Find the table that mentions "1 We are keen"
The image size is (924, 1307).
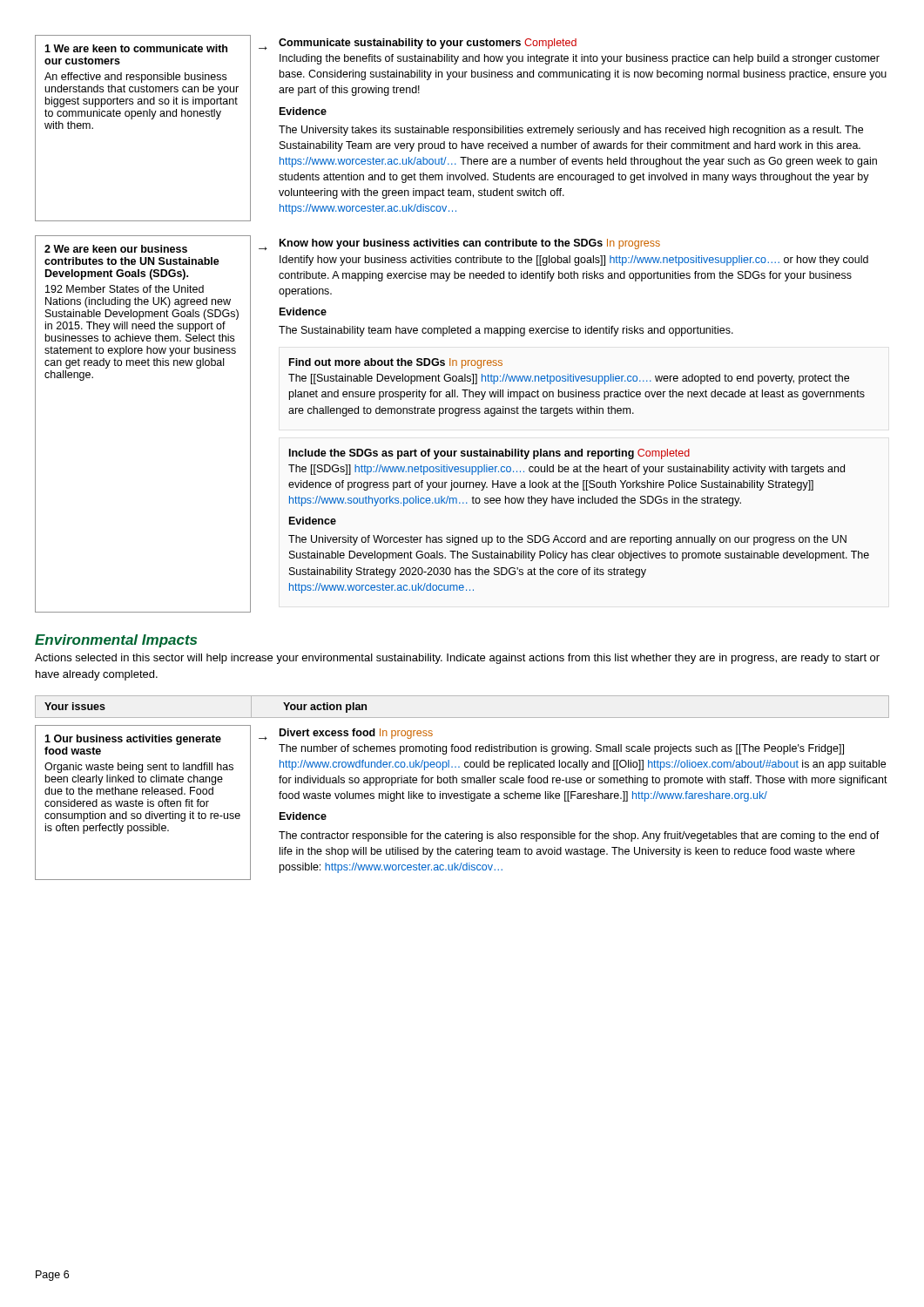click(462, 324)
